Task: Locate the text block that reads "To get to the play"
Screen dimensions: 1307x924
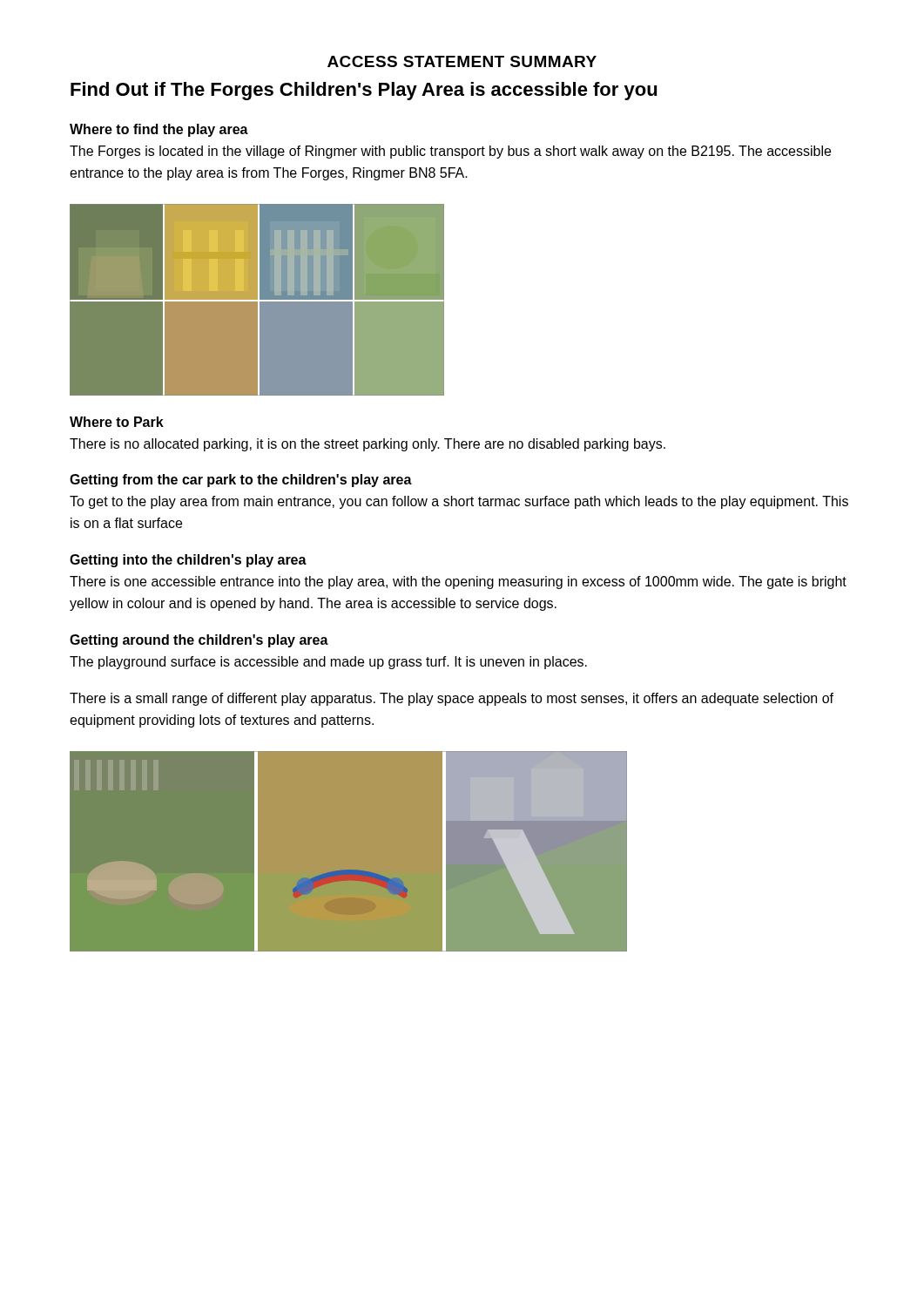Action: (459, 513)
